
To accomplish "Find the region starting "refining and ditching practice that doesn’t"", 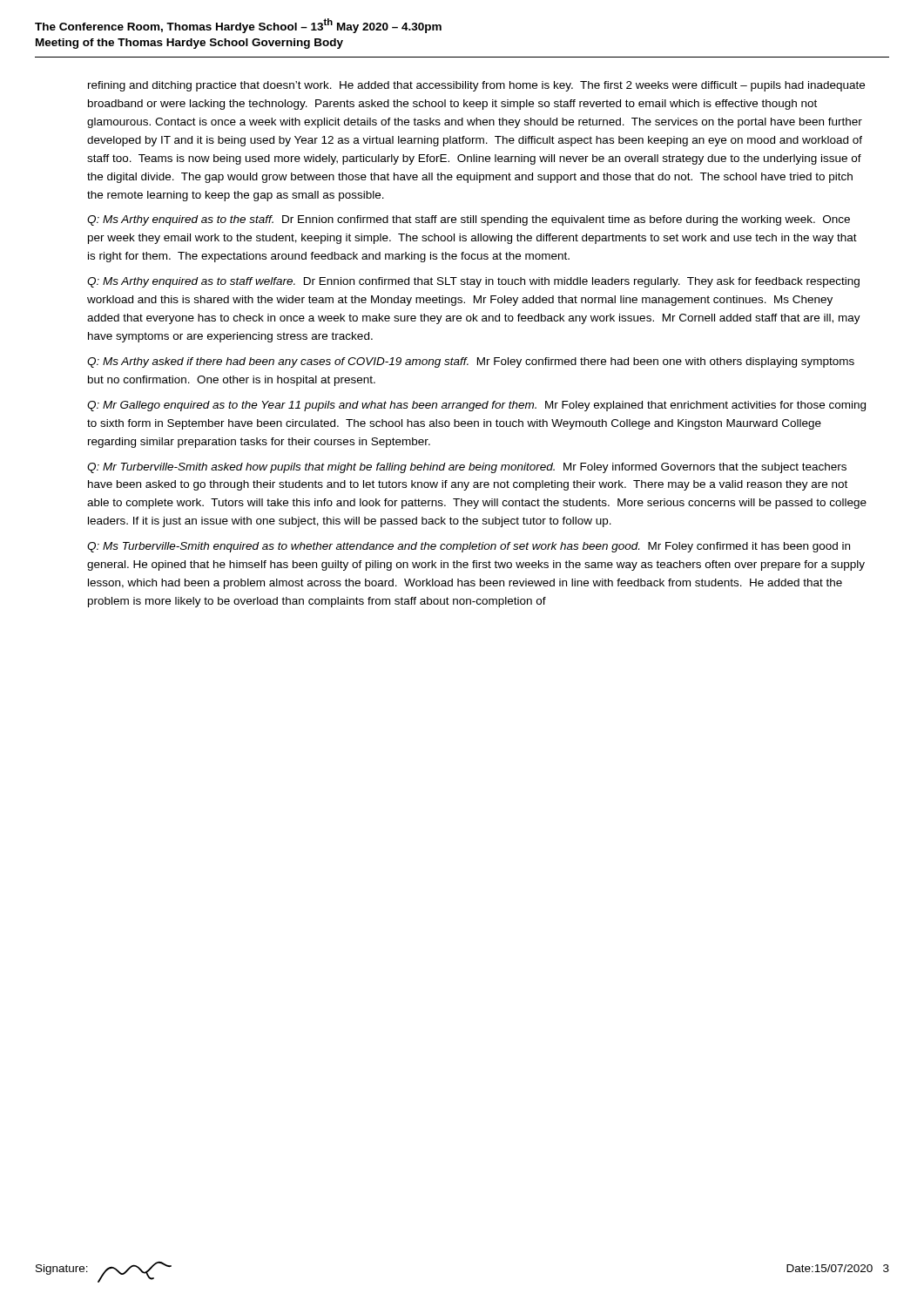I will [476, 86].
